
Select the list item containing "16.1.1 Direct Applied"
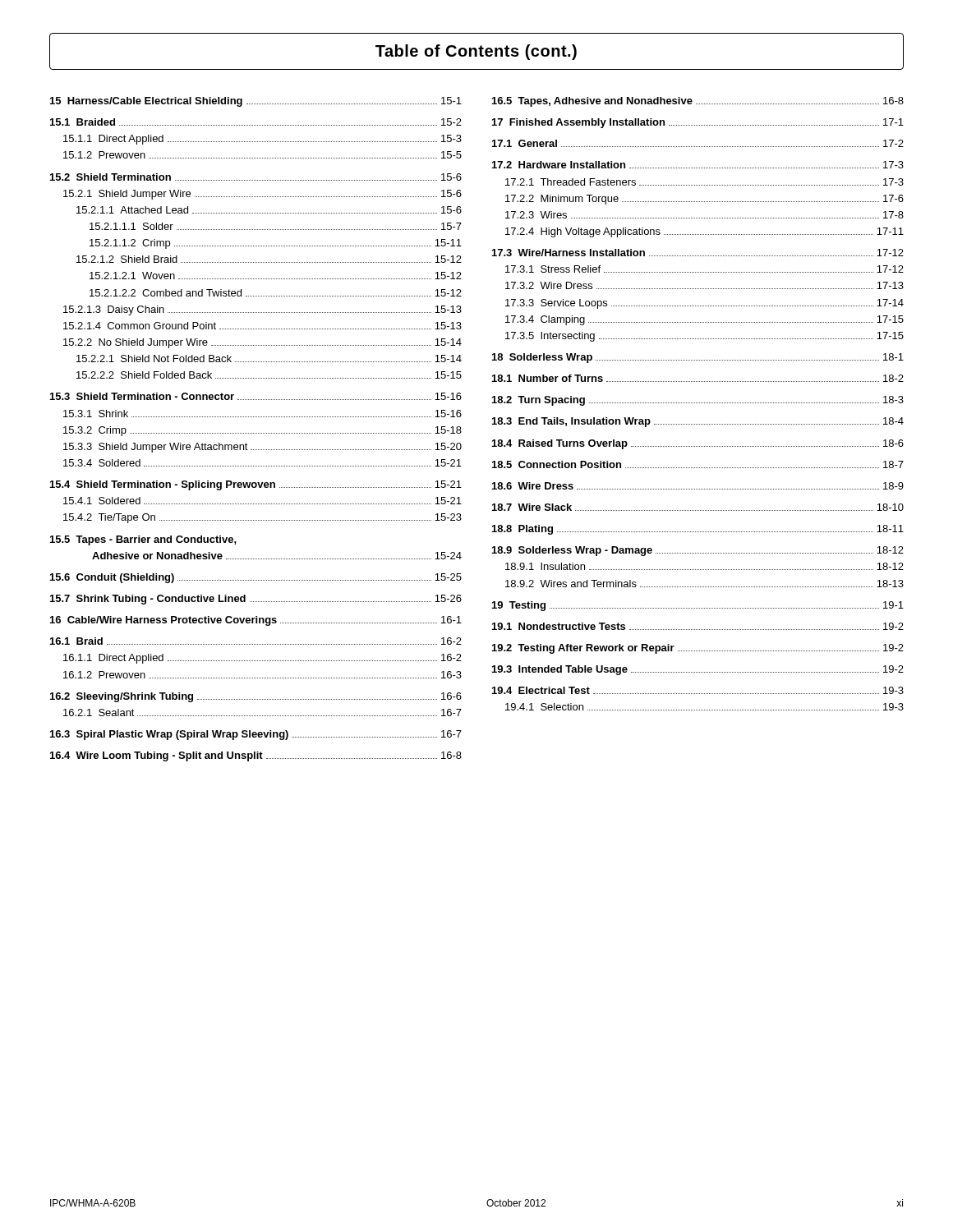[x=262, y=658]
